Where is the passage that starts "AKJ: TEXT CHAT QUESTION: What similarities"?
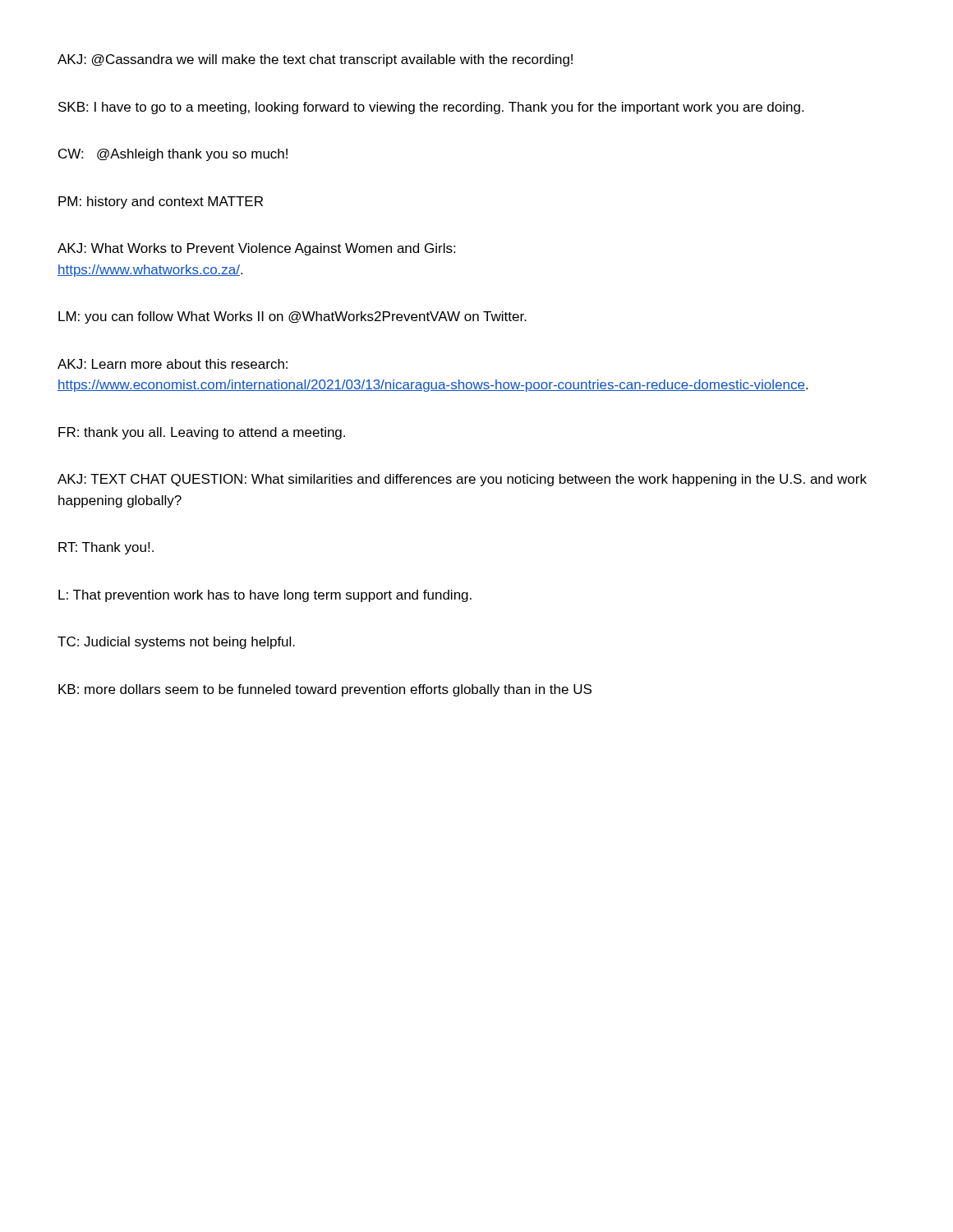Viewport: 953px width, 1232px height. coord(462,490)
